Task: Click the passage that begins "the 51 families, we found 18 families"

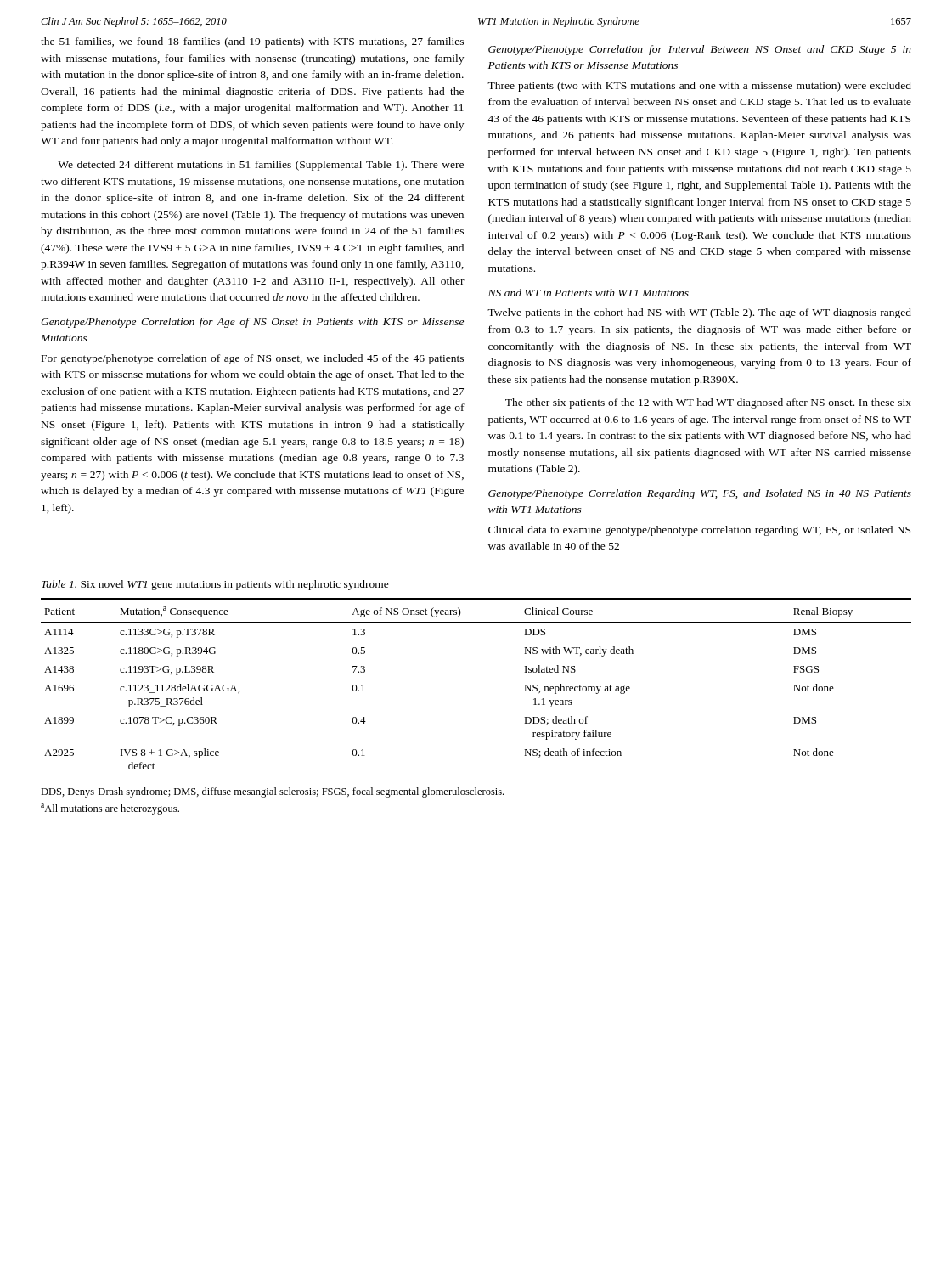Action: (252, 169)
